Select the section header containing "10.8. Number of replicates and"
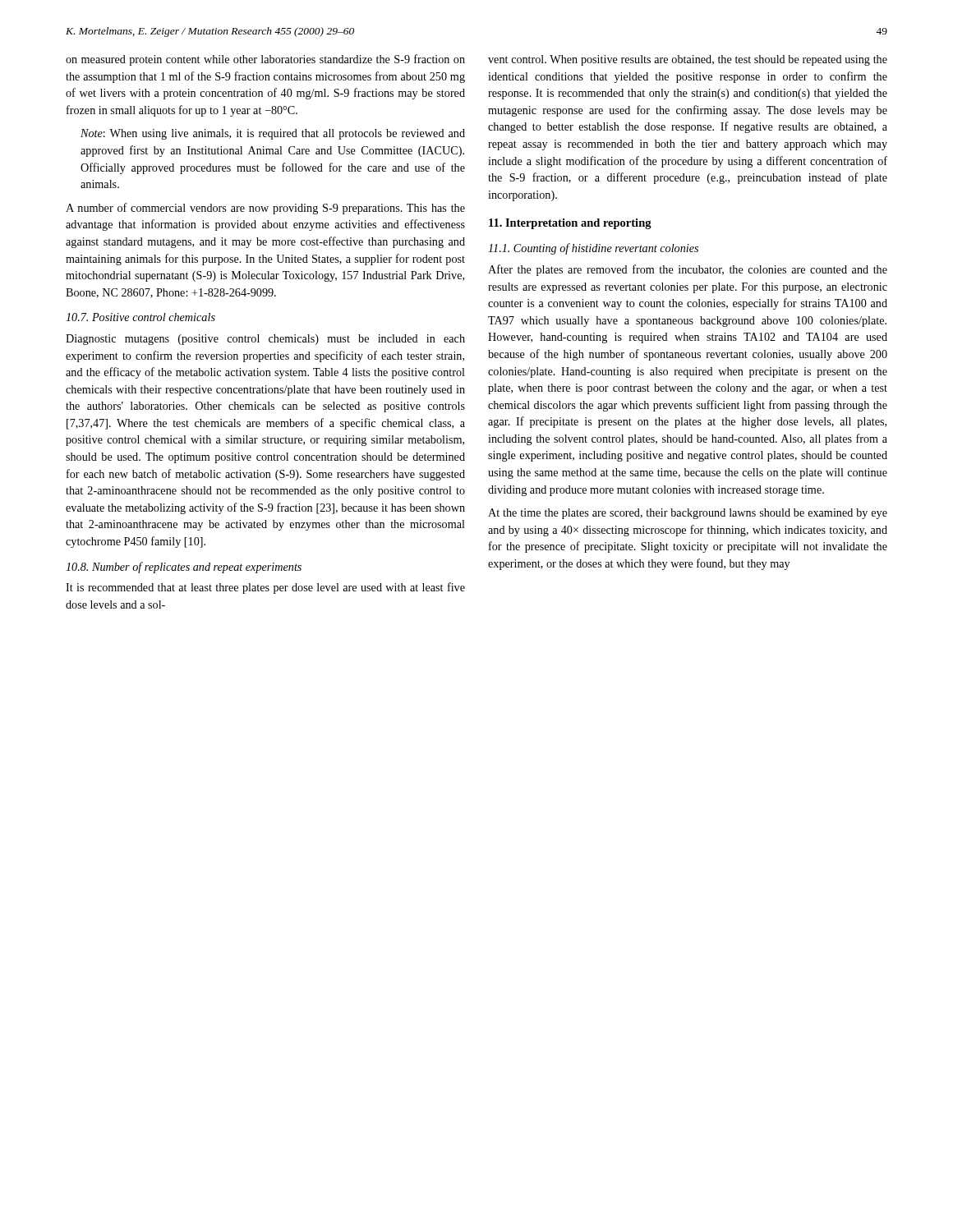Viewport: 953px width, 1232px height. click(184, 566)
